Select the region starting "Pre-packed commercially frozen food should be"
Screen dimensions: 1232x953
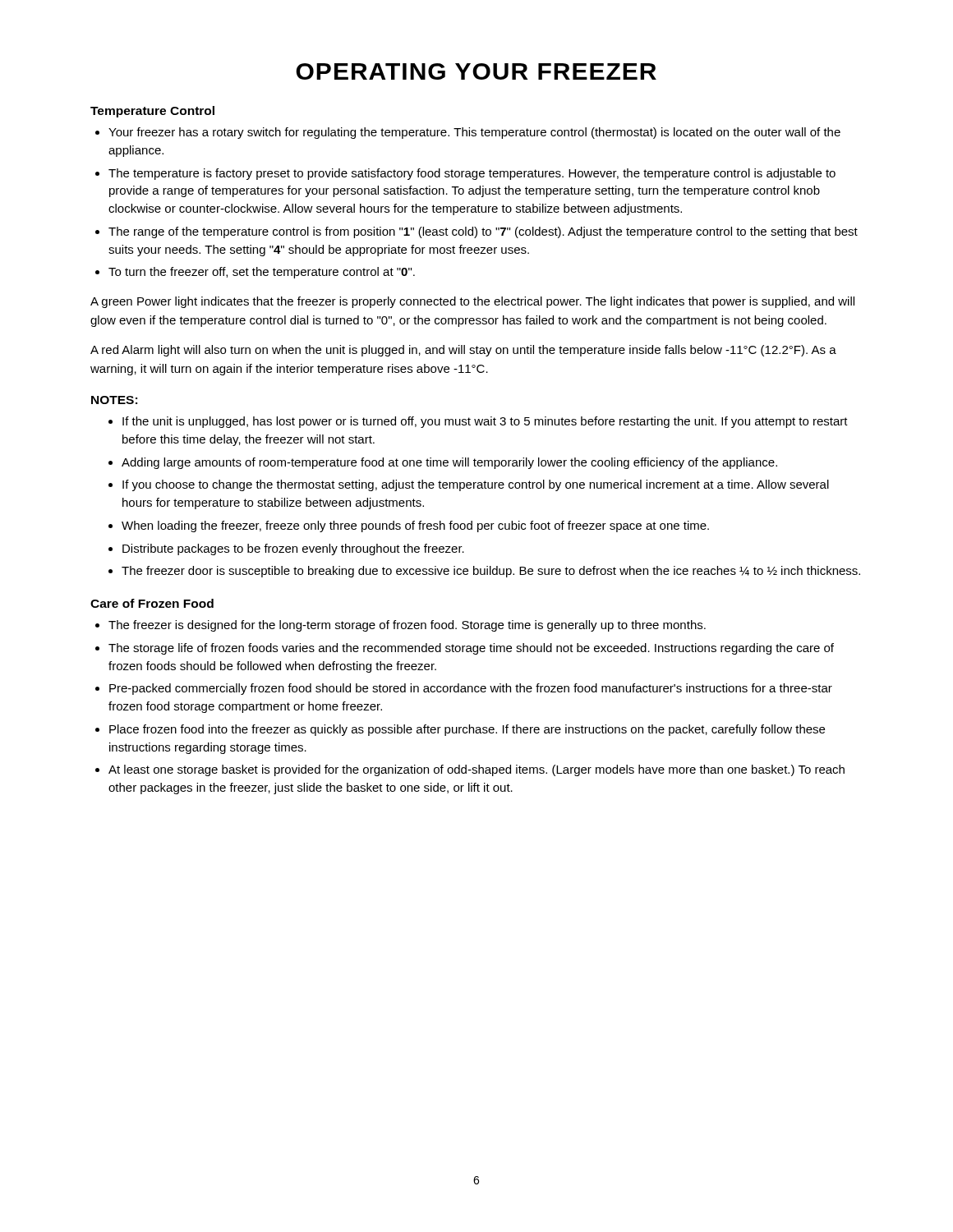coord(476,697)
